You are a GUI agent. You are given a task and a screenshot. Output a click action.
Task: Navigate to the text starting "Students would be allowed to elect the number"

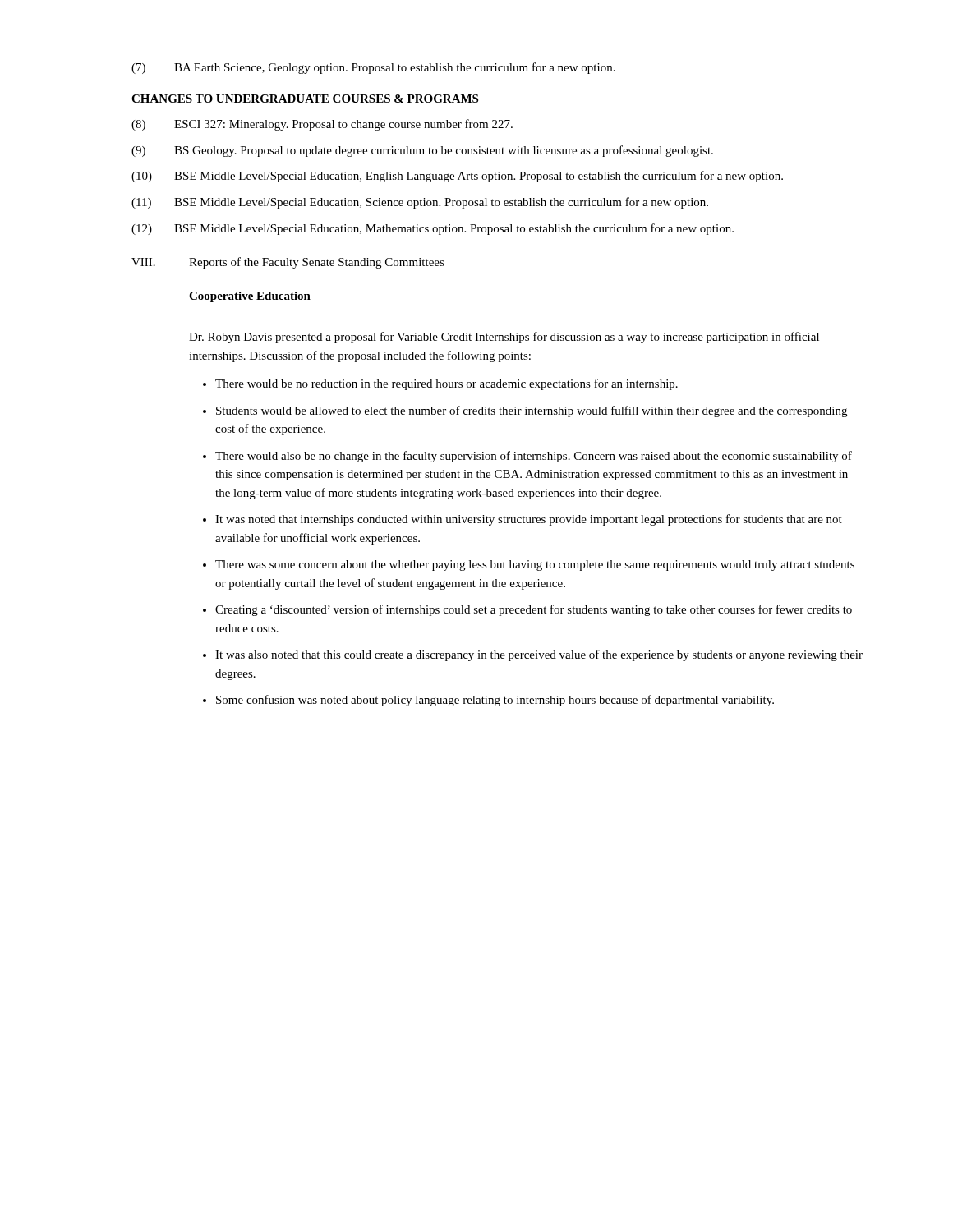[531, 419]
